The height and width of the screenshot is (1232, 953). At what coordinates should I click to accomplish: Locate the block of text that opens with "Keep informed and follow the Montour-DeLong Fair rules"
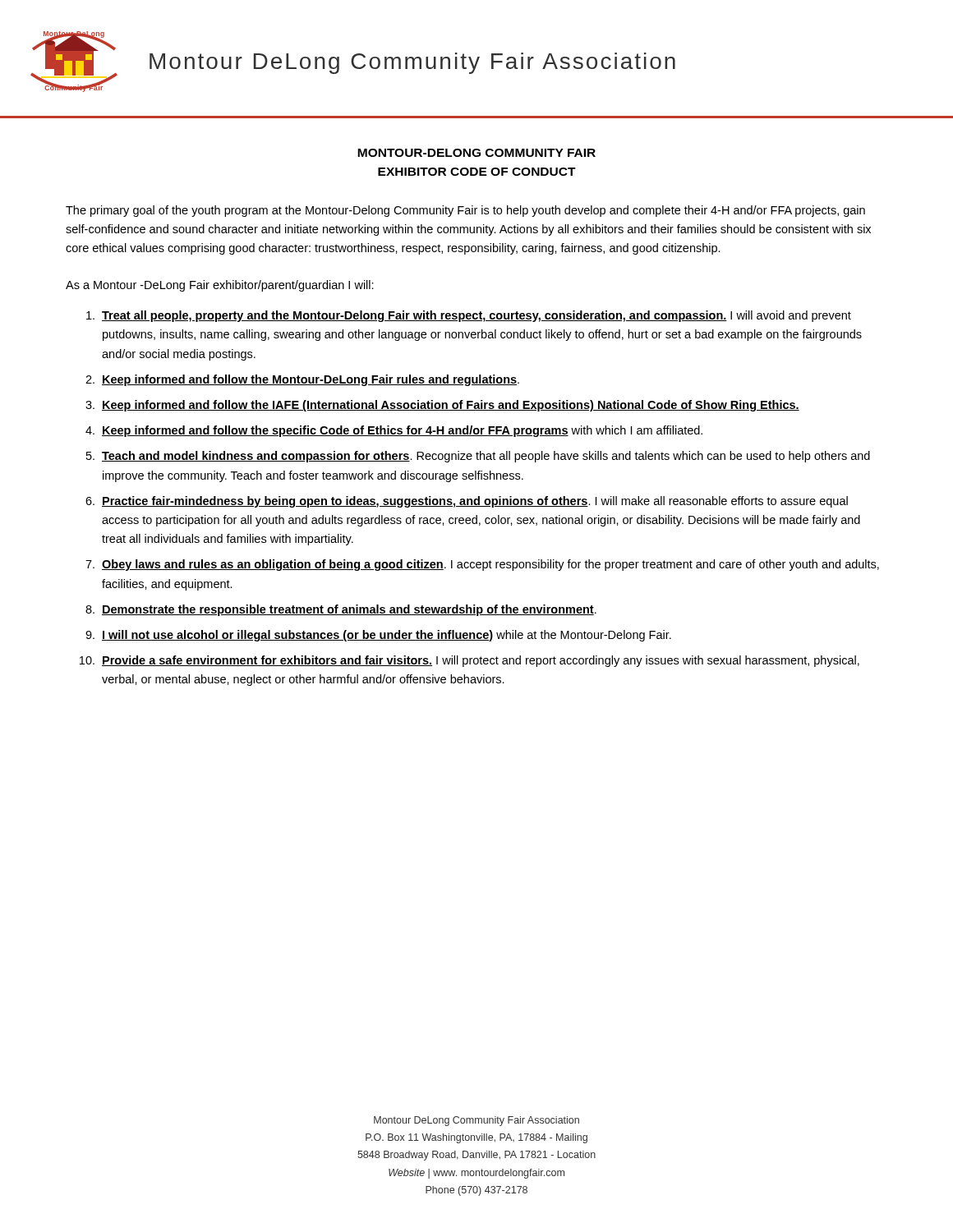(311, 379)
